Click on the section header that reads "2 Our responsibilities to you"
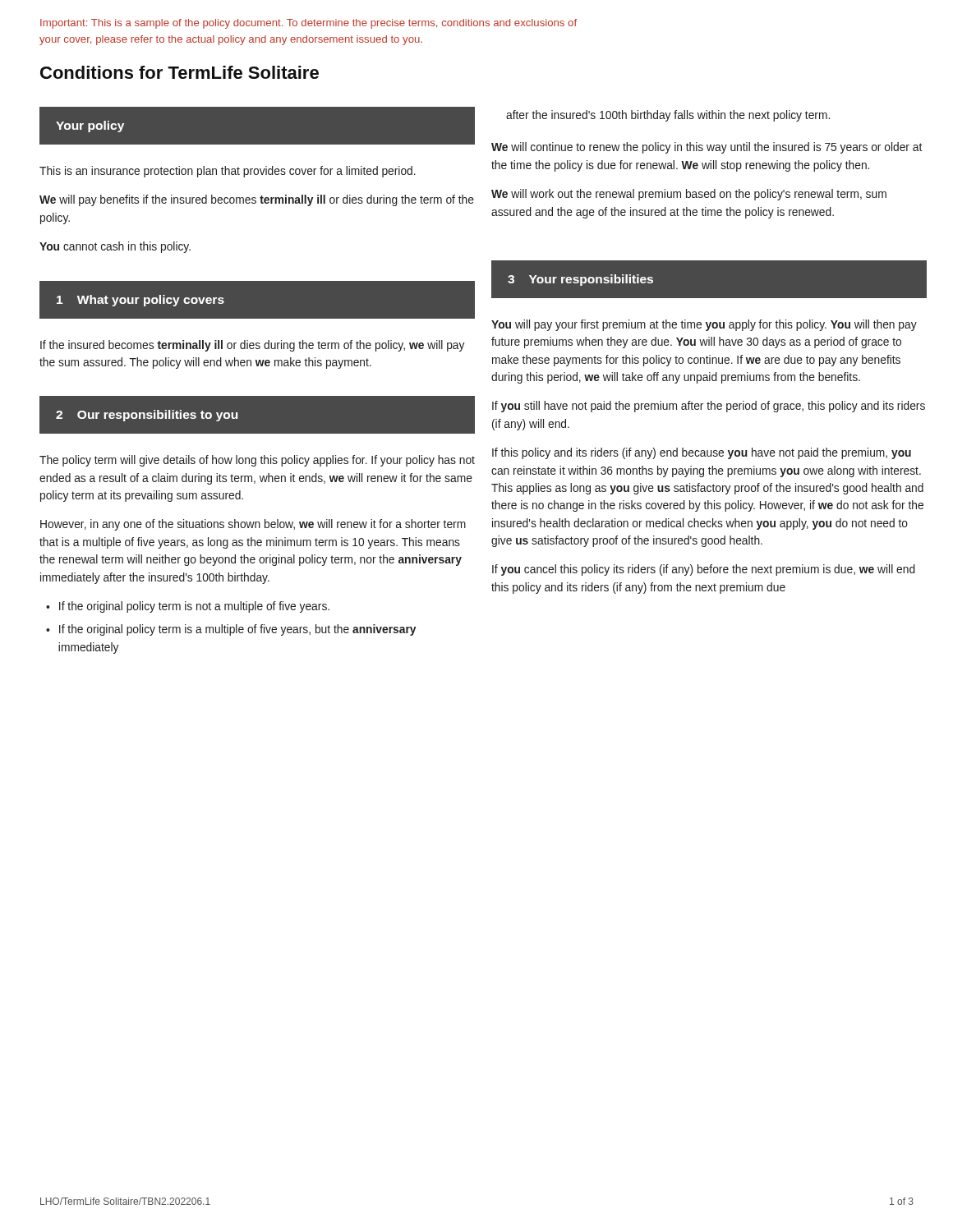953x1232 pixels. pos(147,415)
